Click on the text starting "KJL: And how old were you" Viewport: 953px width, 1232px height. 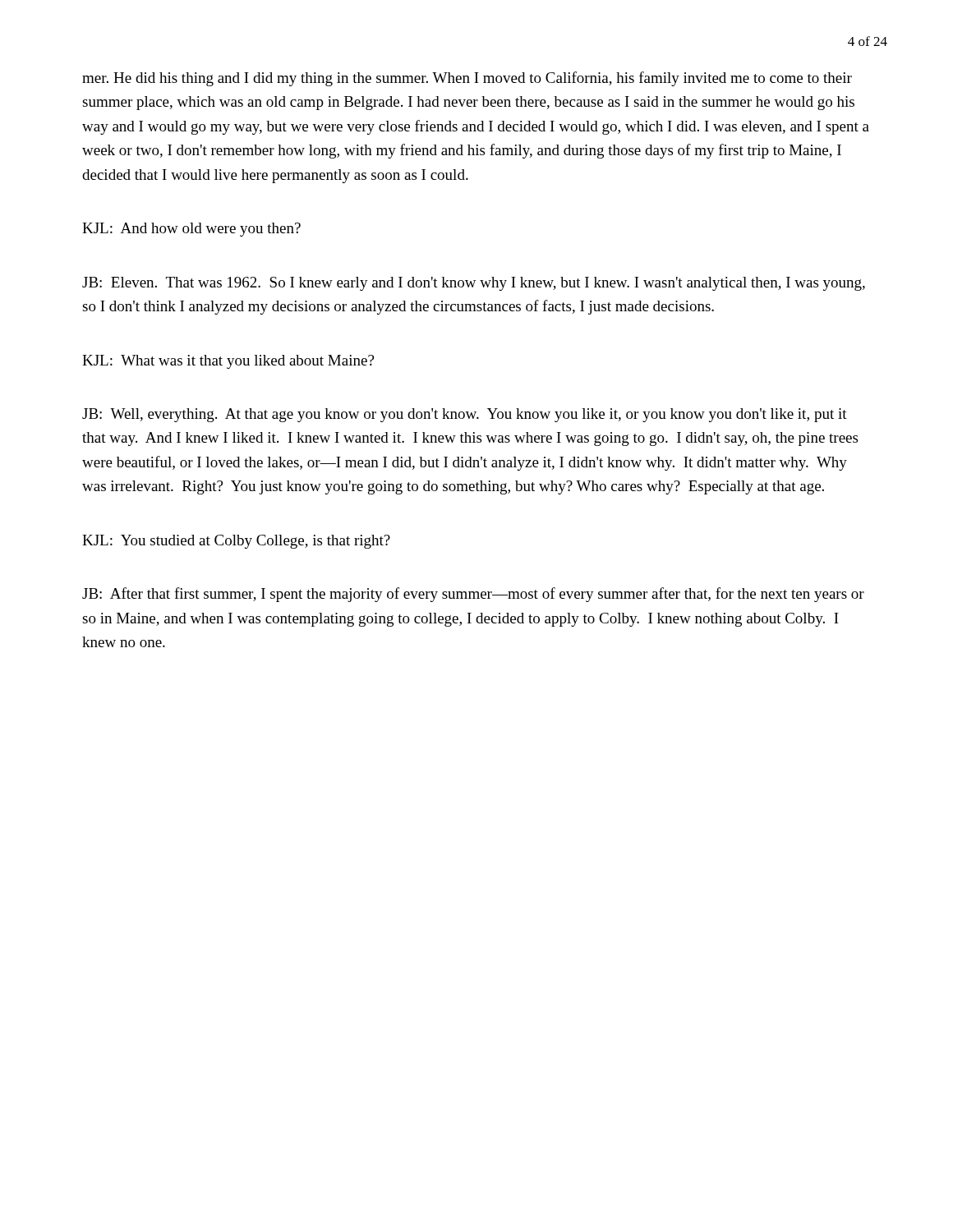click(x=192, y=228)
